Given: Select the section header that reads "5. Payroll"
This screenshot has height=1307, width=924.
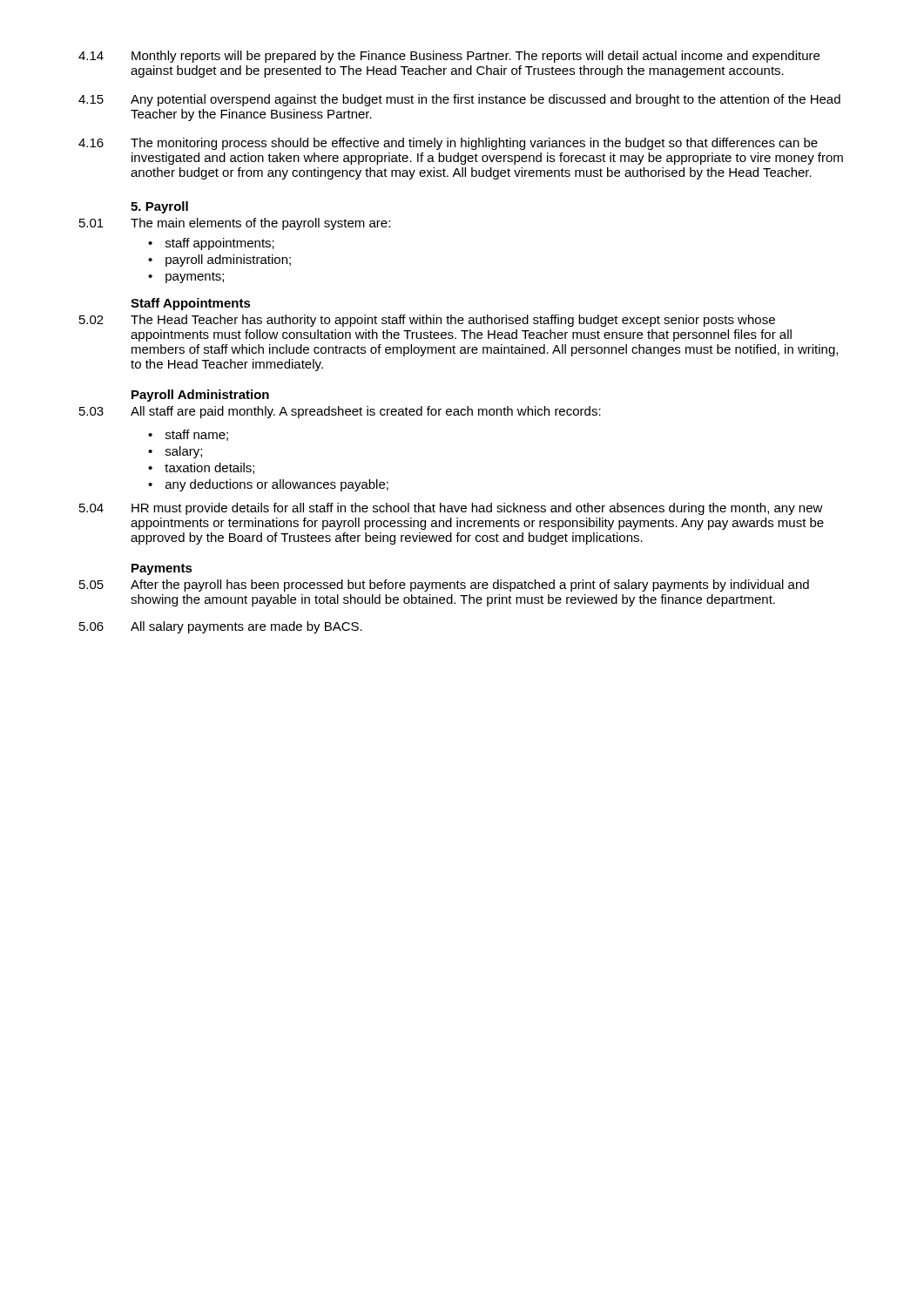Looking at the screenshot, I should (160, 206).
